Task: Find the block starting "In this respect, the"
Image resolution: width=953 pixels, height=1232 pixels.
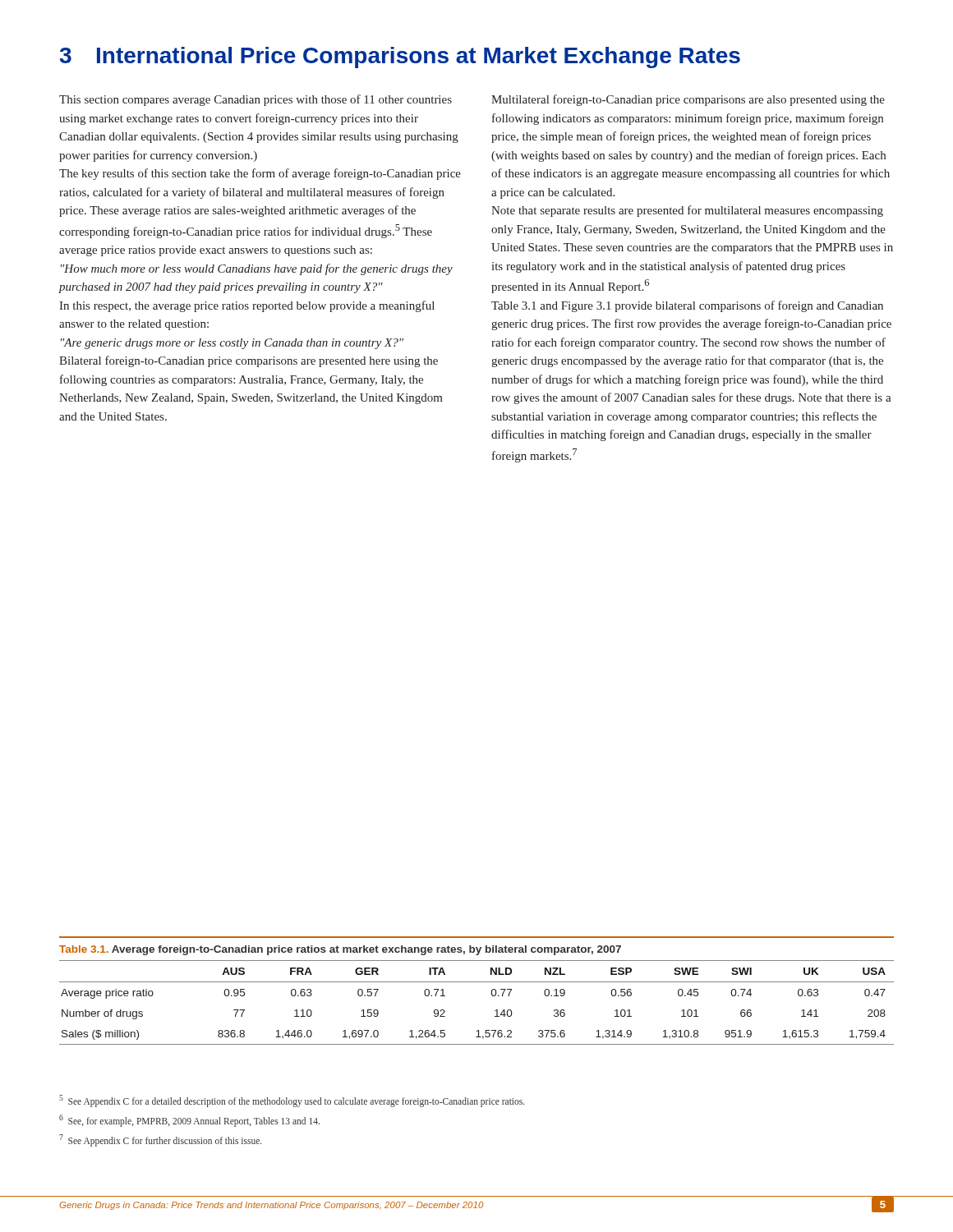Action: 260,315
